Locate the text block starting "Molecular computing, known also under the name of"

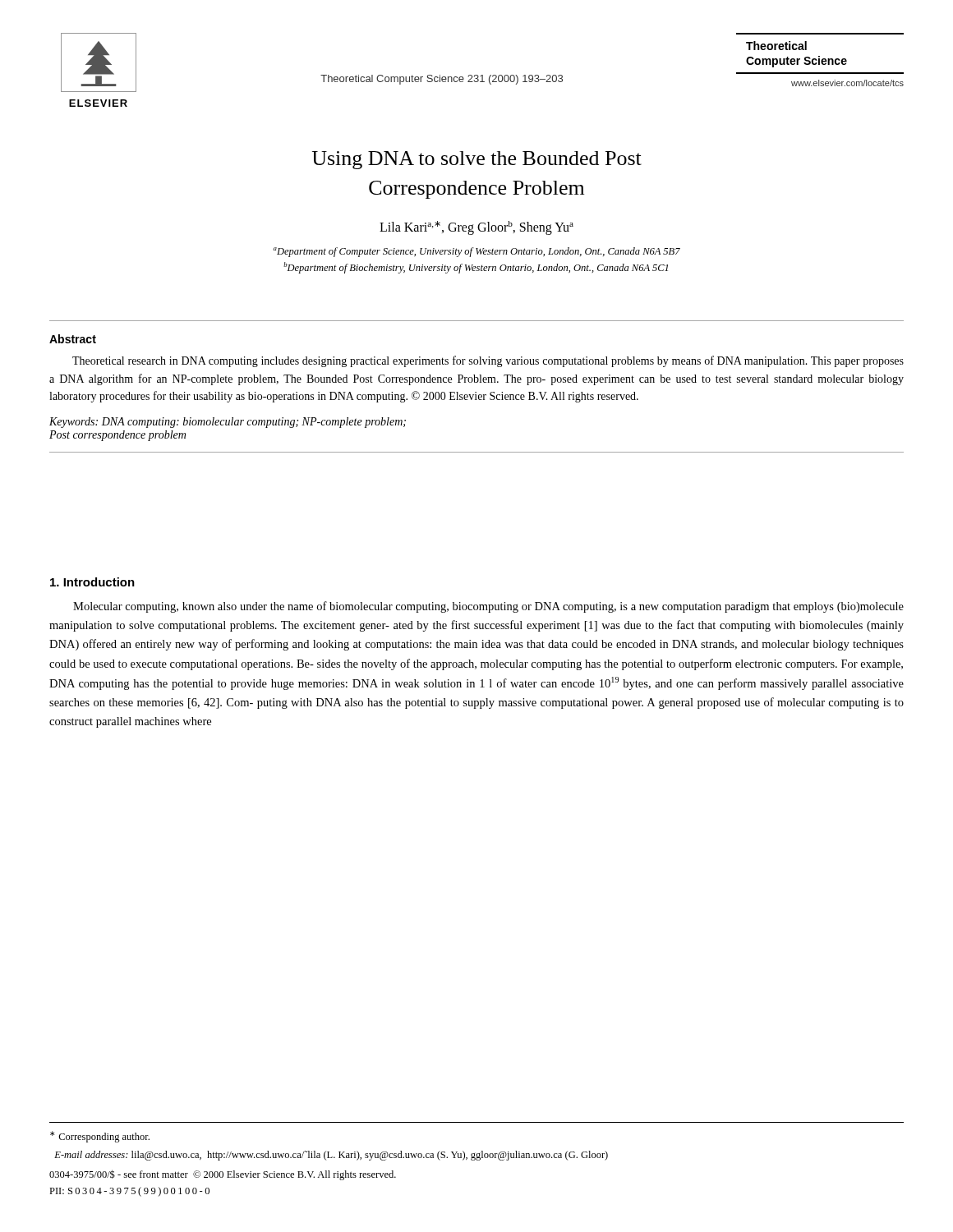tap(476, 664)
